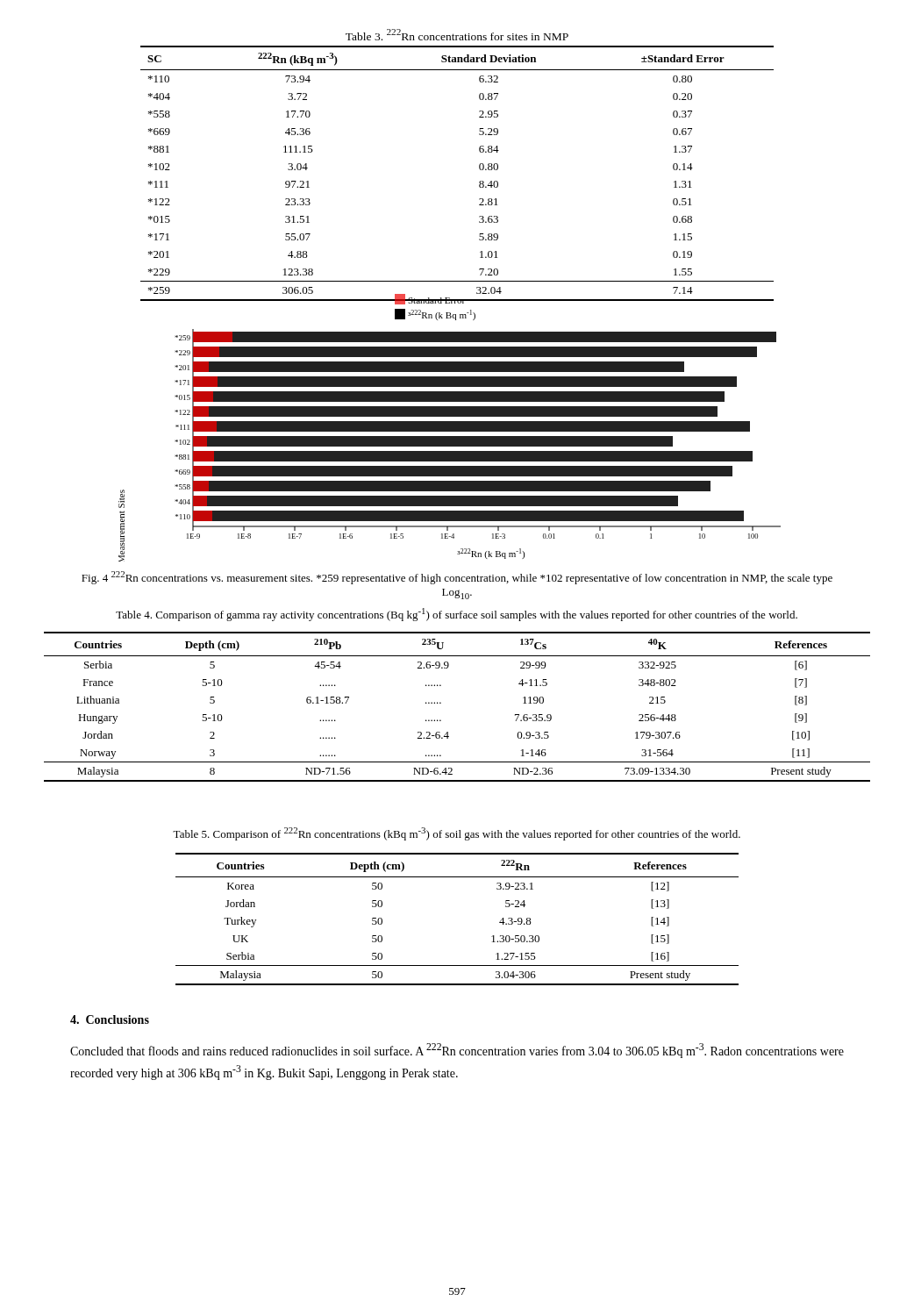
Task: Select the section header containing "4. Conclusions"
Action: tap(110, 1020)
